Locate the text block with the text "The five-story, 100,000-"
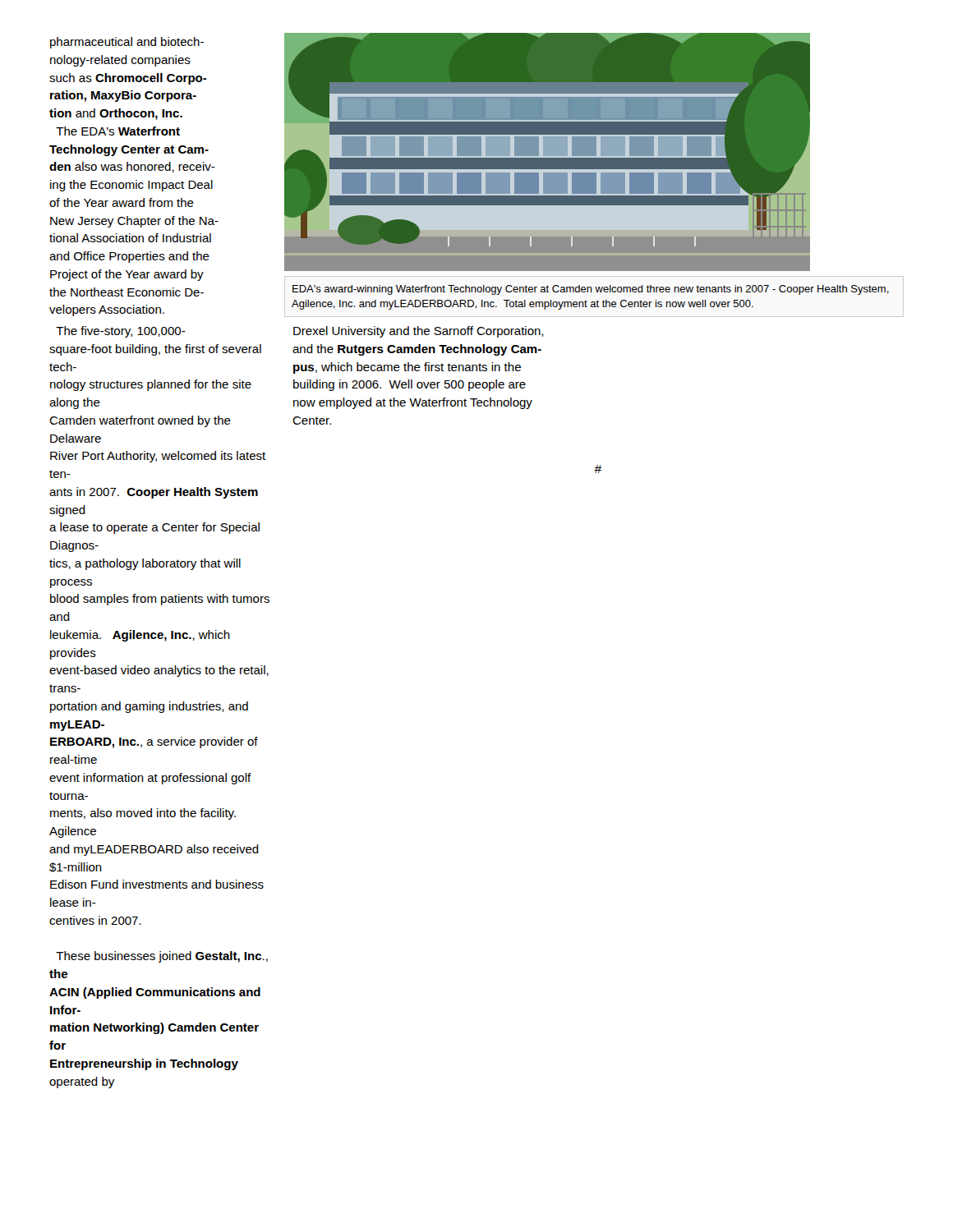This screenshot has height=1232, width=953. point(160,706)
